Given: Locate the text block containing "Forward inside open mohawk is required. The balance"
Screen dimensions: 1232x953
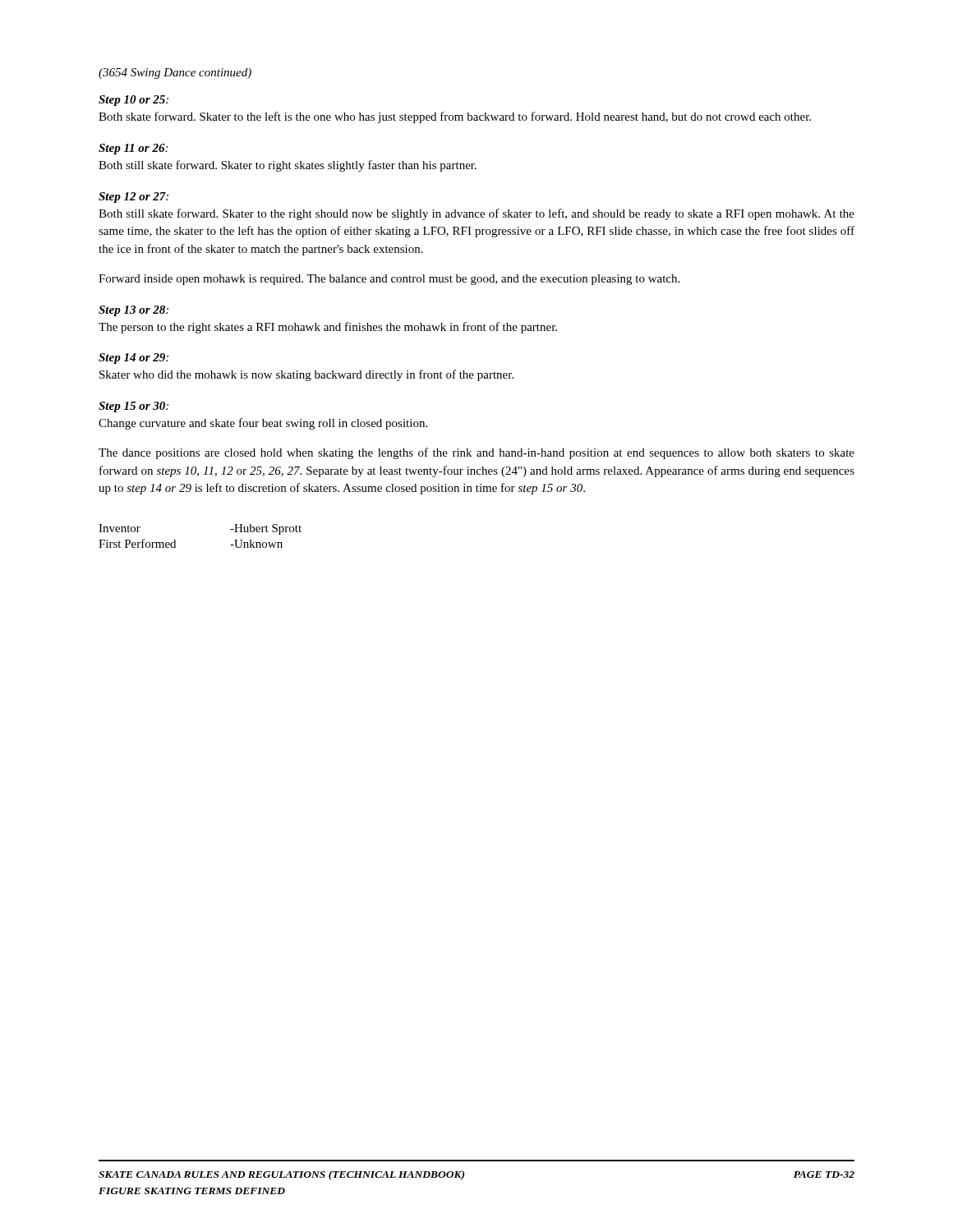Looking at the screenshot, I should point(476,279).
